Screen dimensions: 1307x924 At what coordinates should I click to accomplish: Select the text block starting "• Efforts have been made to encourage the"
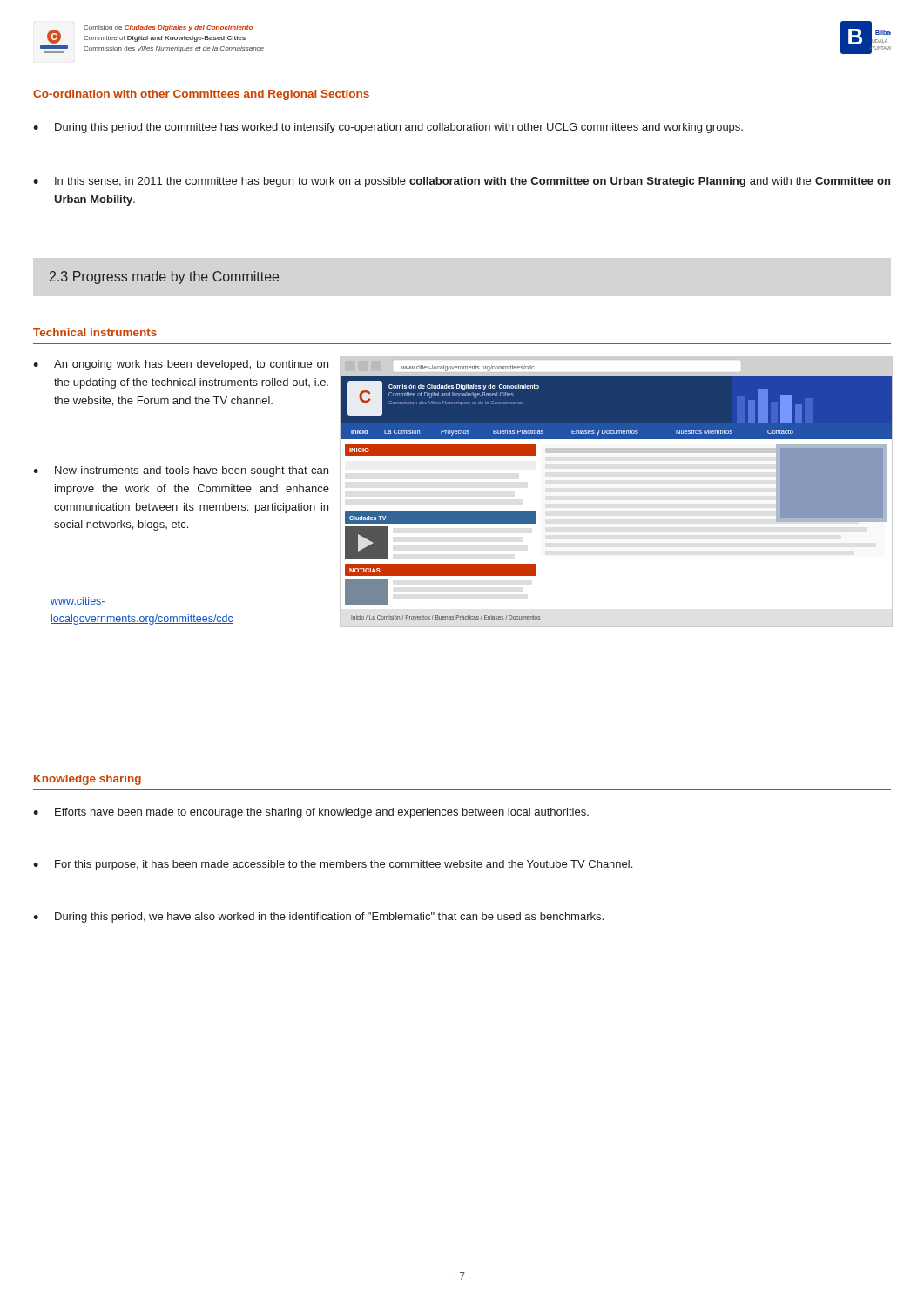coord(311,814)
